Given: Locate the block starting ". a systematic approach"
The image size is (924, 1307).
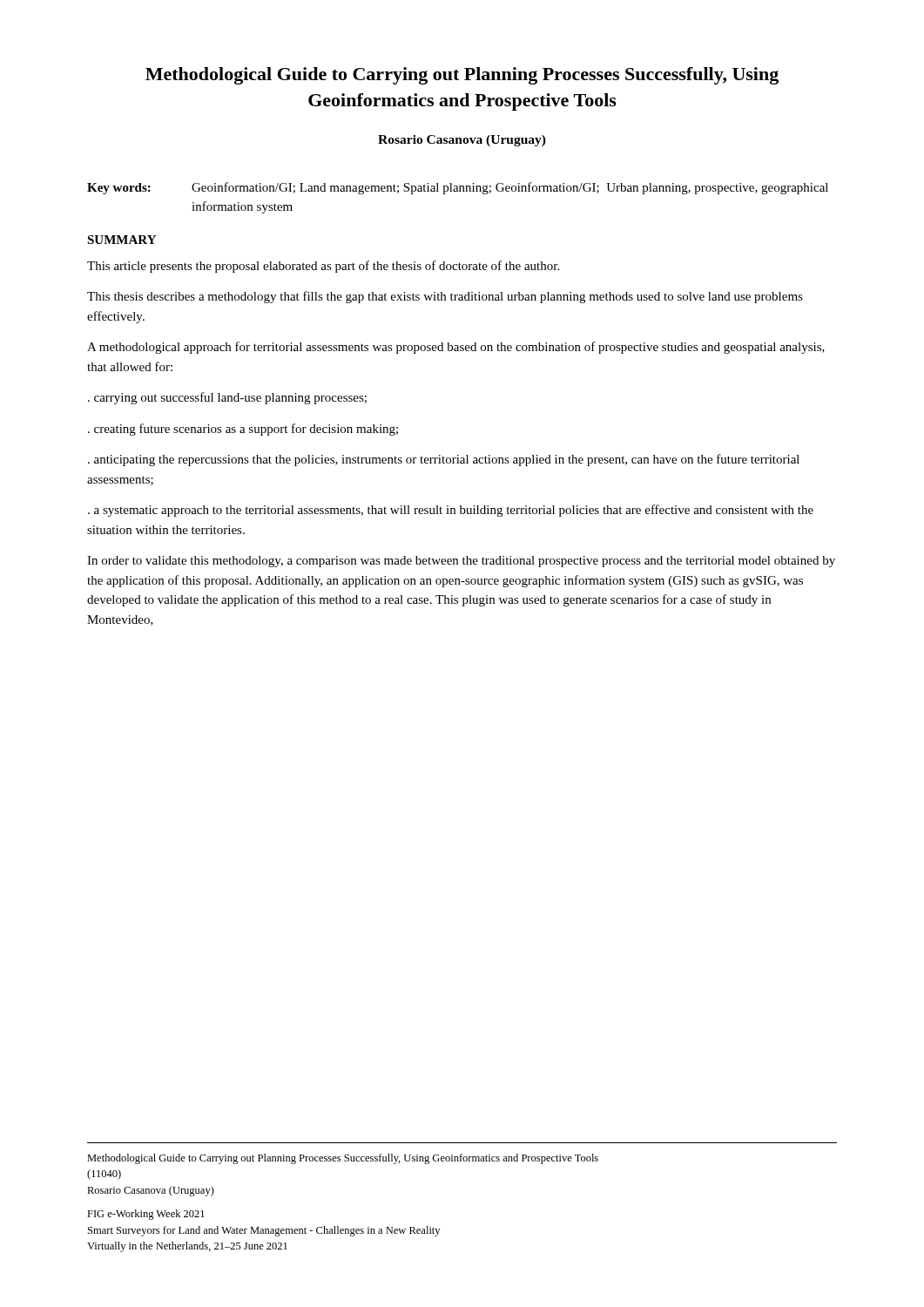Looking at the screenshot, I should (x=450, y=520).
